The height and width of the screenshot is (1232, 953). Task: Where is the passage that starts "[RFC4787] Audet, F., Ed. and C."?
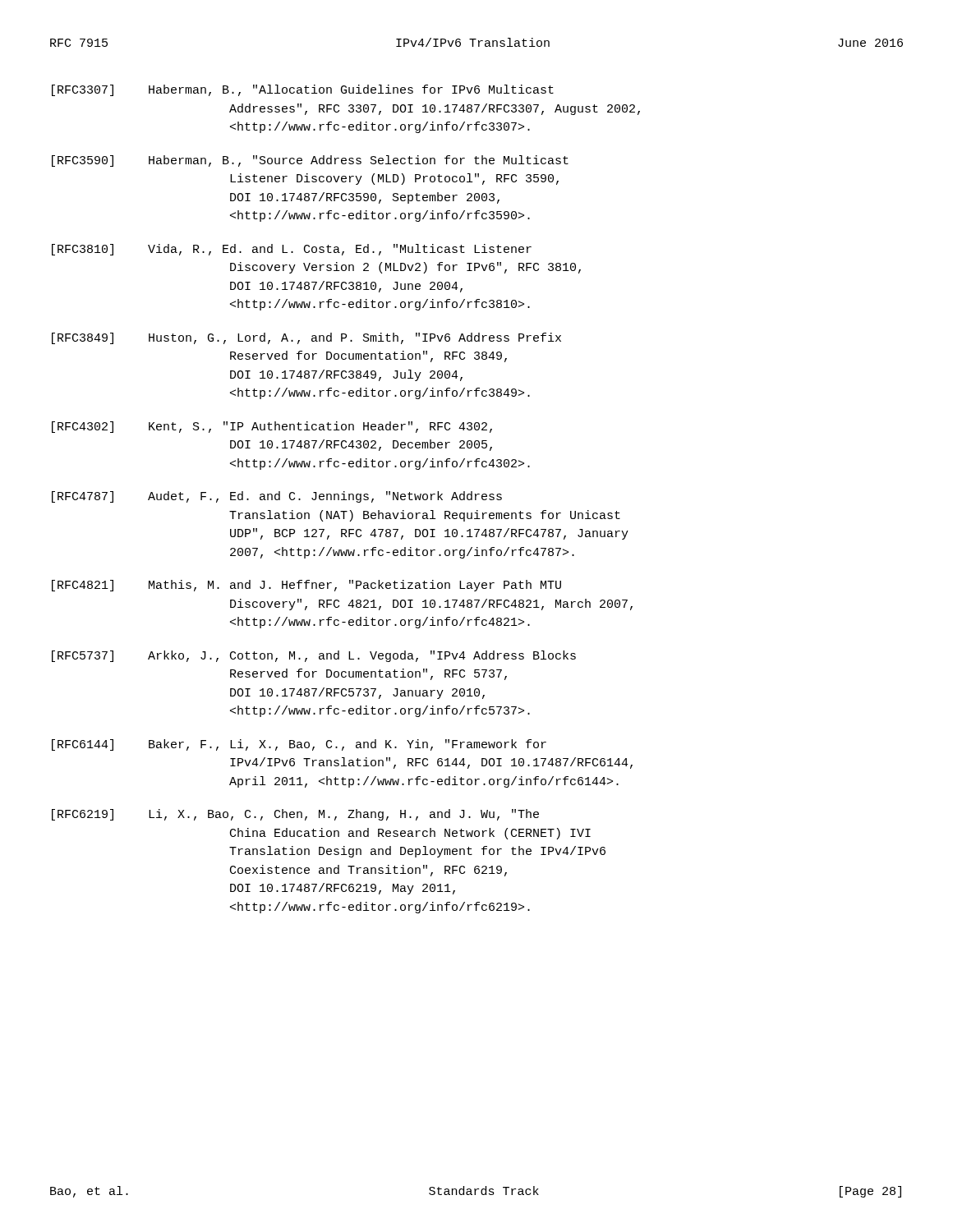click(x=476, y=526)
